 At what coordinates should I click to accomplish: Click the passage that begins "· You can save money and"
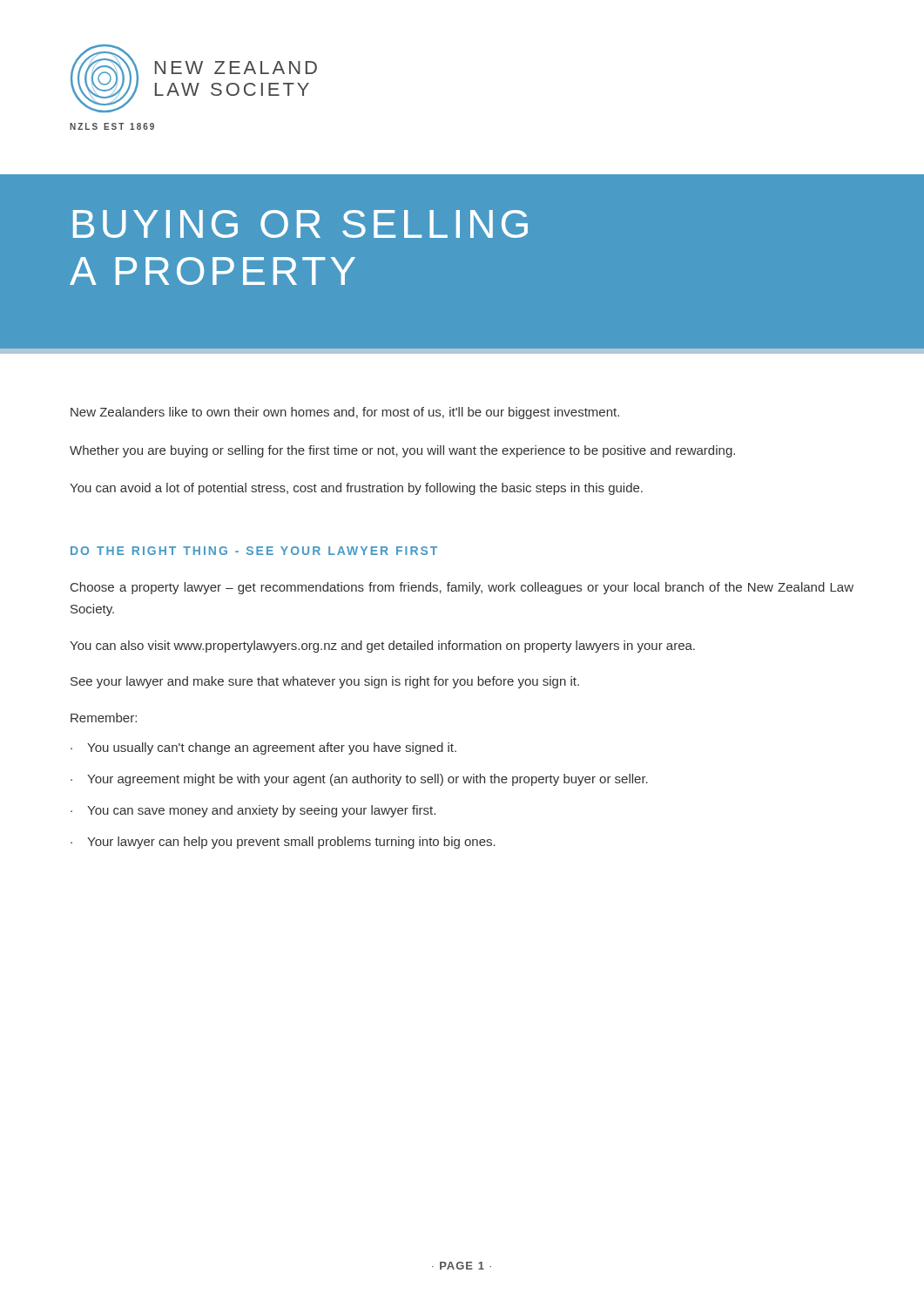(x=253, y=811)
